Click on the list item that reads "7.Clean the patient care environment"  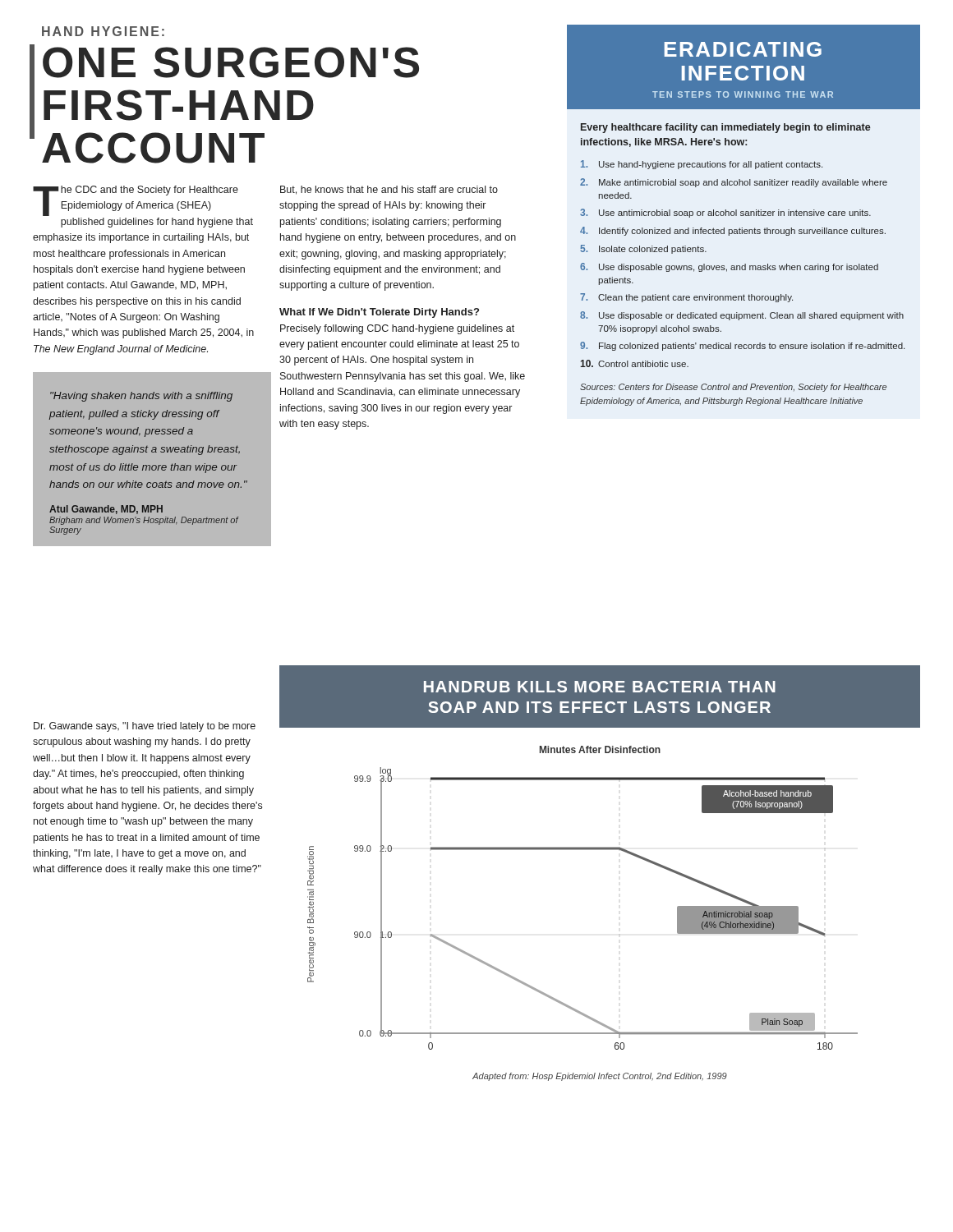(687, 297)
